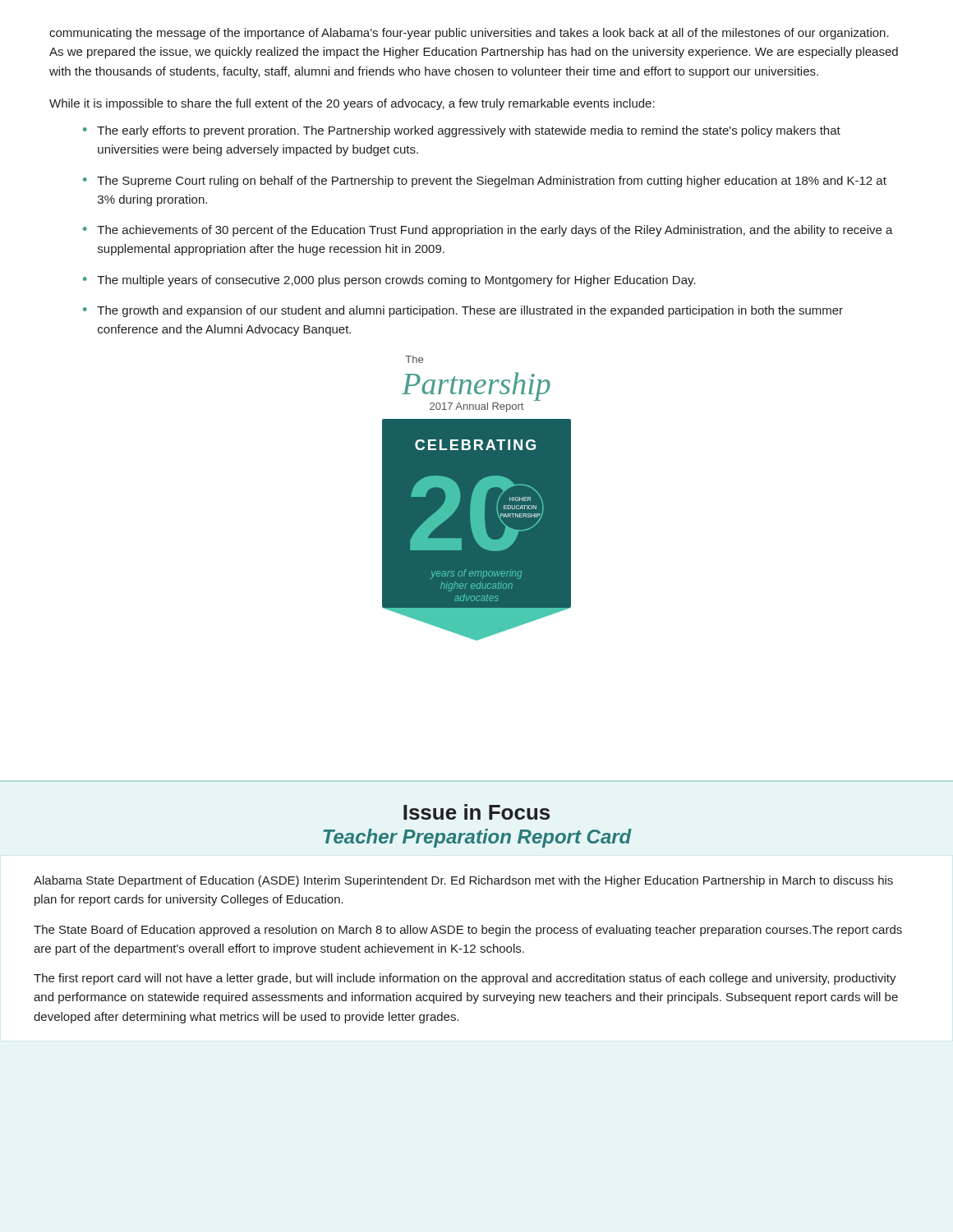
Task: Select the passage starting "• The growth and expansion of"
Action: point(493,319)
